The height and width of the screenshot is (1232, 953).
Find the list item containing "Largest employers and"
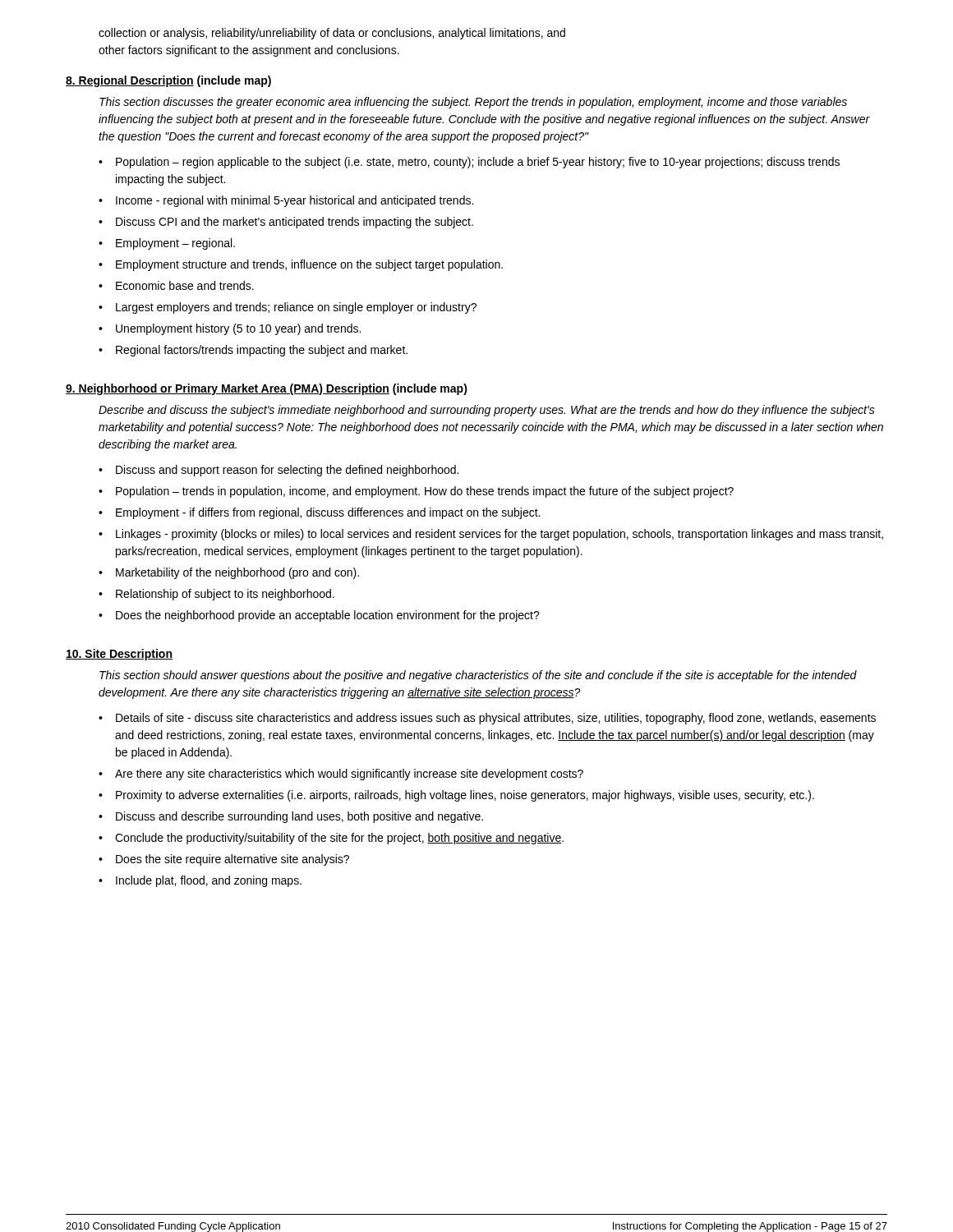click(x=296, y=307)
